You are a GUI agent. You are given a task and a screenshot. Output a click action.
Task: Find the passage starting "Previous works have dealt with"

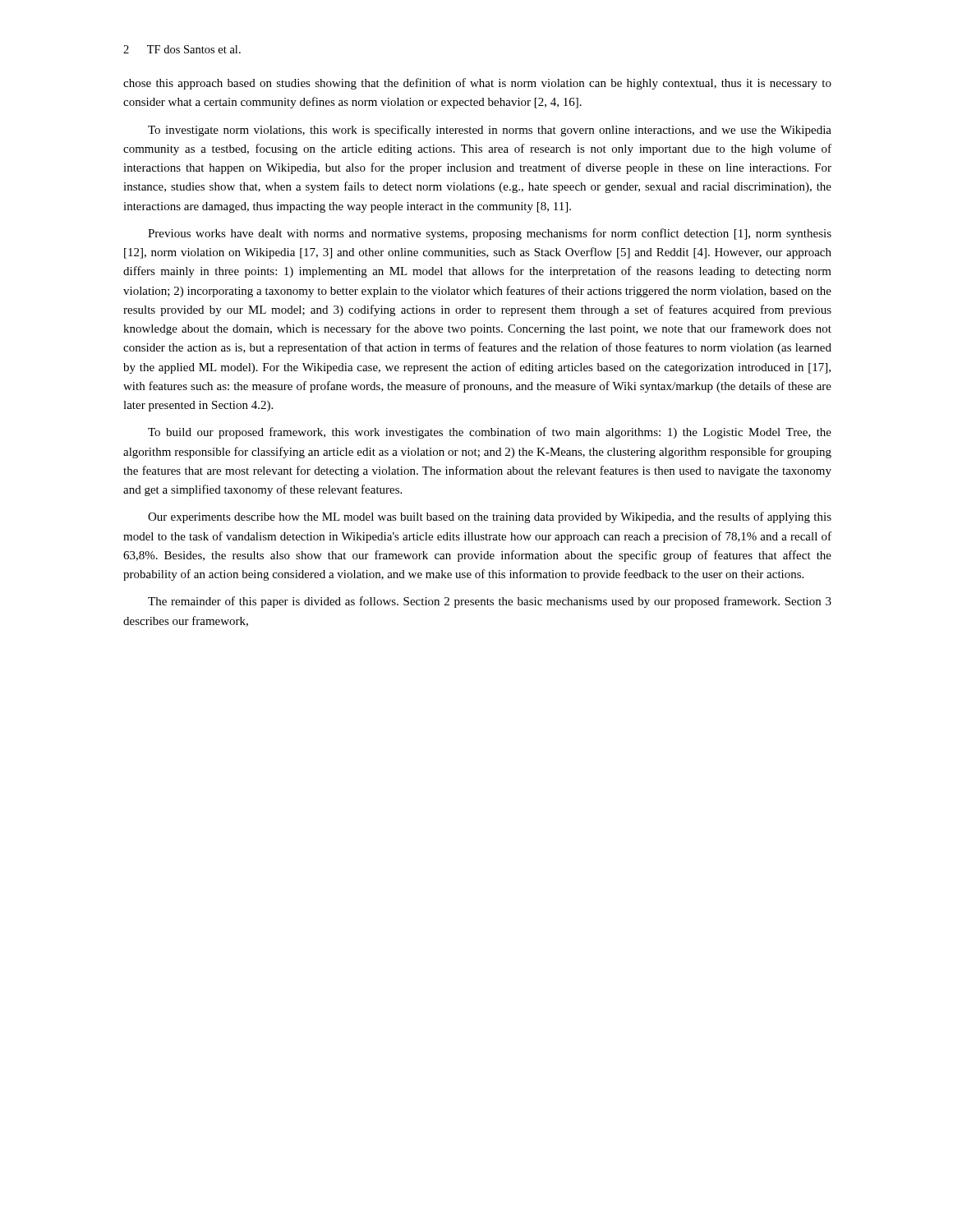click(x=477, y=319)
